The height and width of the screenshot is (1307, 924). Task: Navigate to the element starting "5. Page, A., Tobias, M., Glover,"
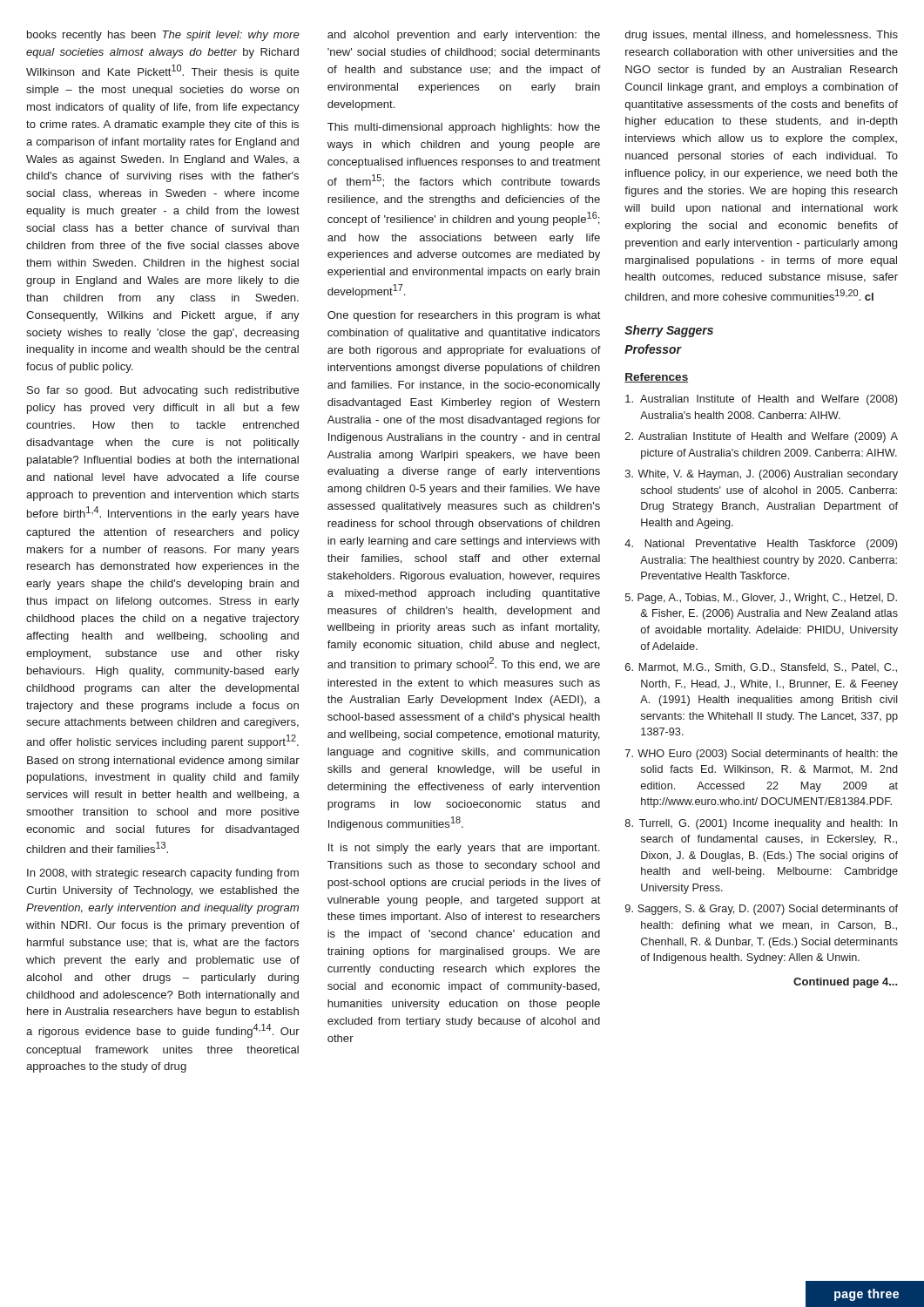click(x=761, y=622)
